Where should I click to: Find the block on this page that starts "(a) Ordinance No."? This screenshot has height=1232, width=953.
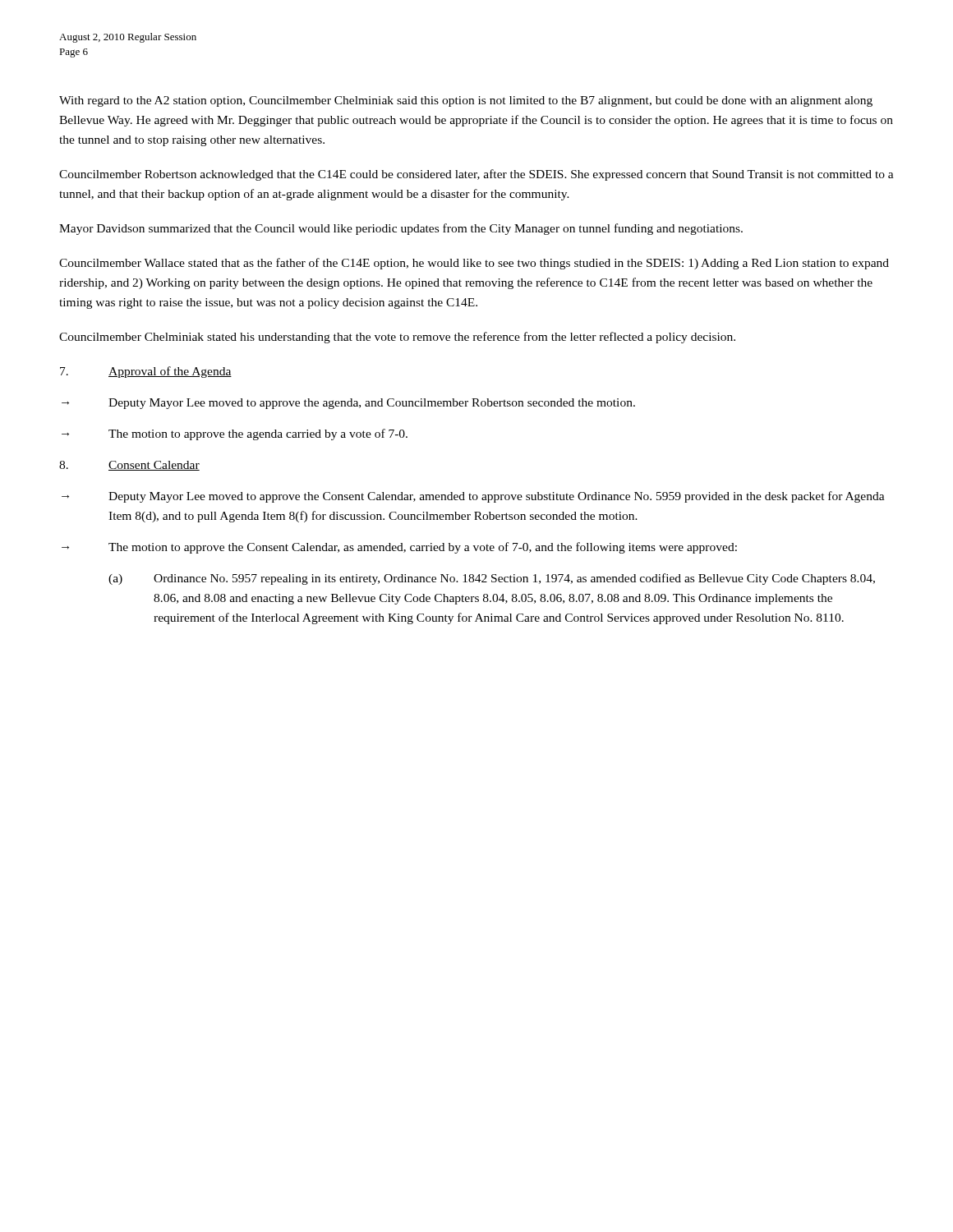coord(501,598)
